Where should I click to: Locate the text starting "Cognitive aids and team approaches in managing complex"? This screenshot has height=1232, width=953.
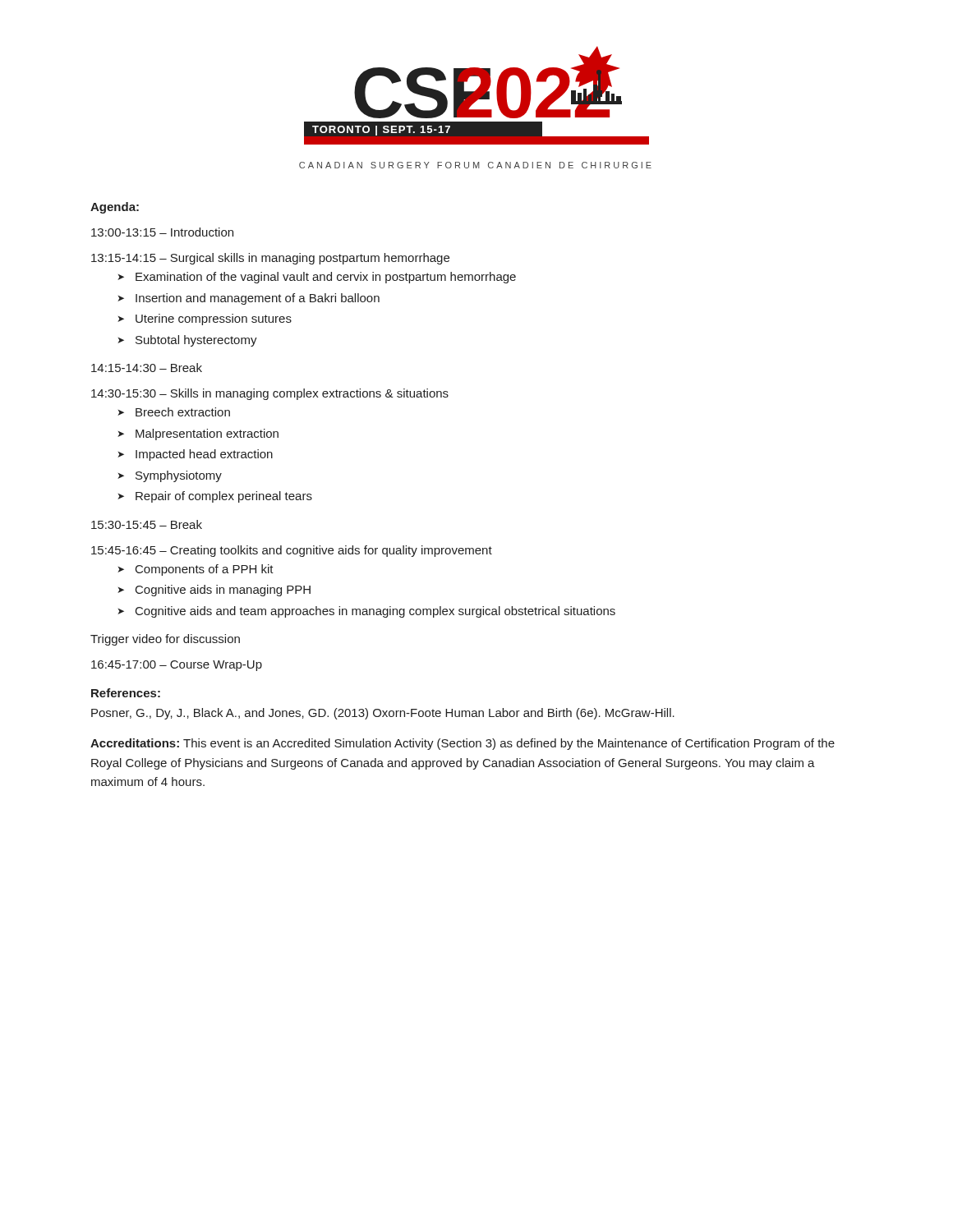click(x=375, y=610)
